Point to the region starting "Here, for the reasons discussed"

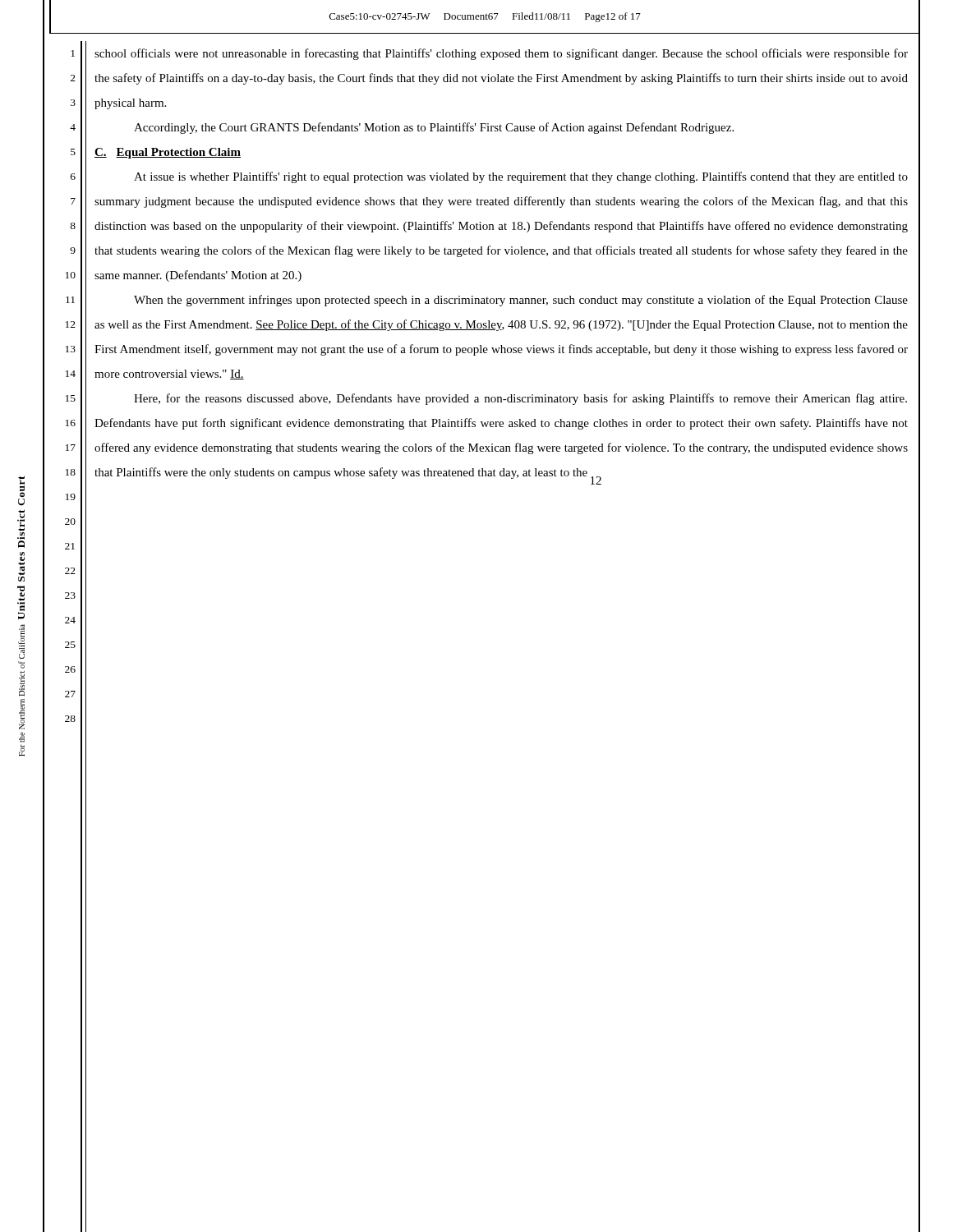point(501,435)
